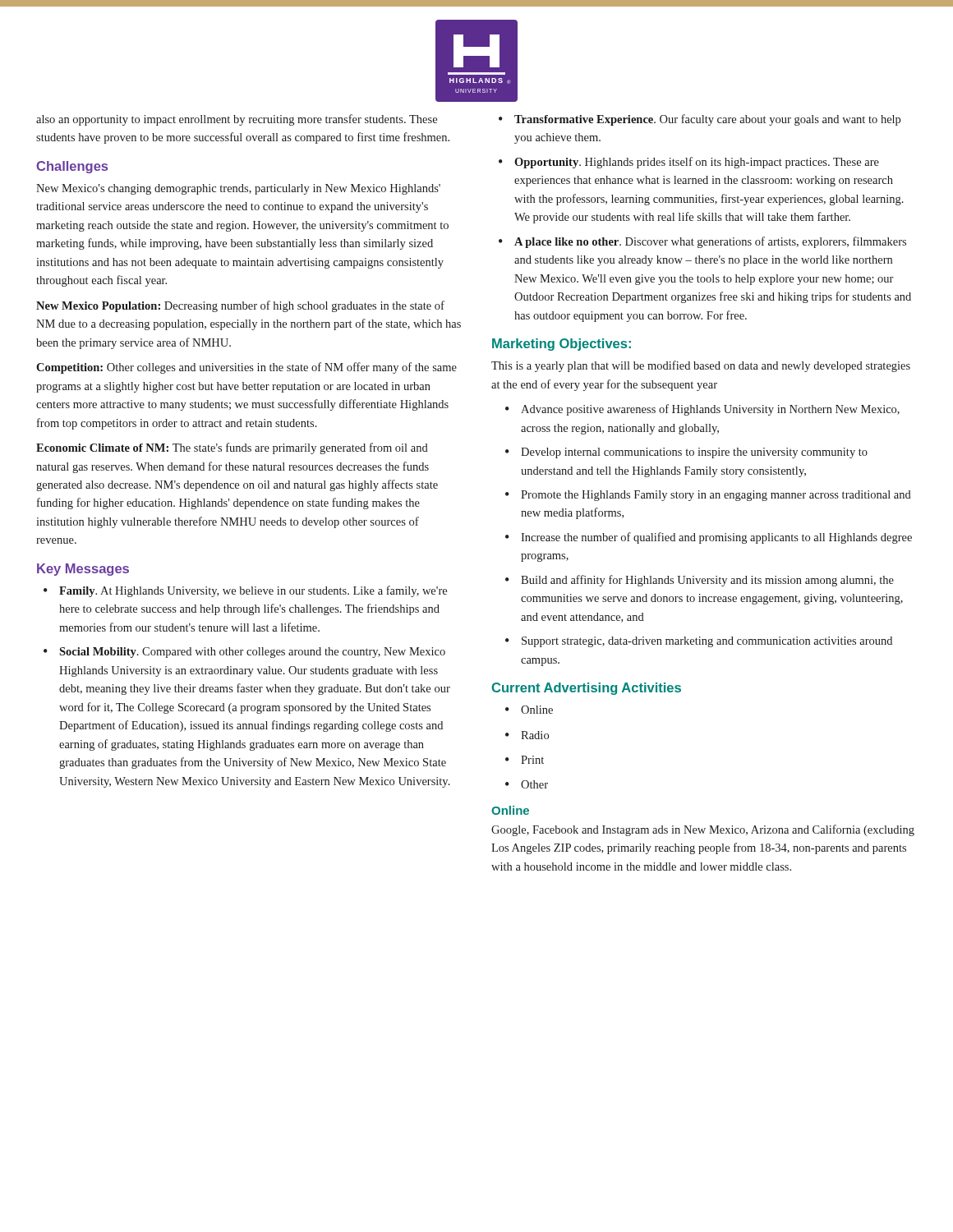This screenshot has width=953, height=1232.
Task: Navigate to the text block starting "• Build and affinity for Highlands"
Action: point(711,598)
